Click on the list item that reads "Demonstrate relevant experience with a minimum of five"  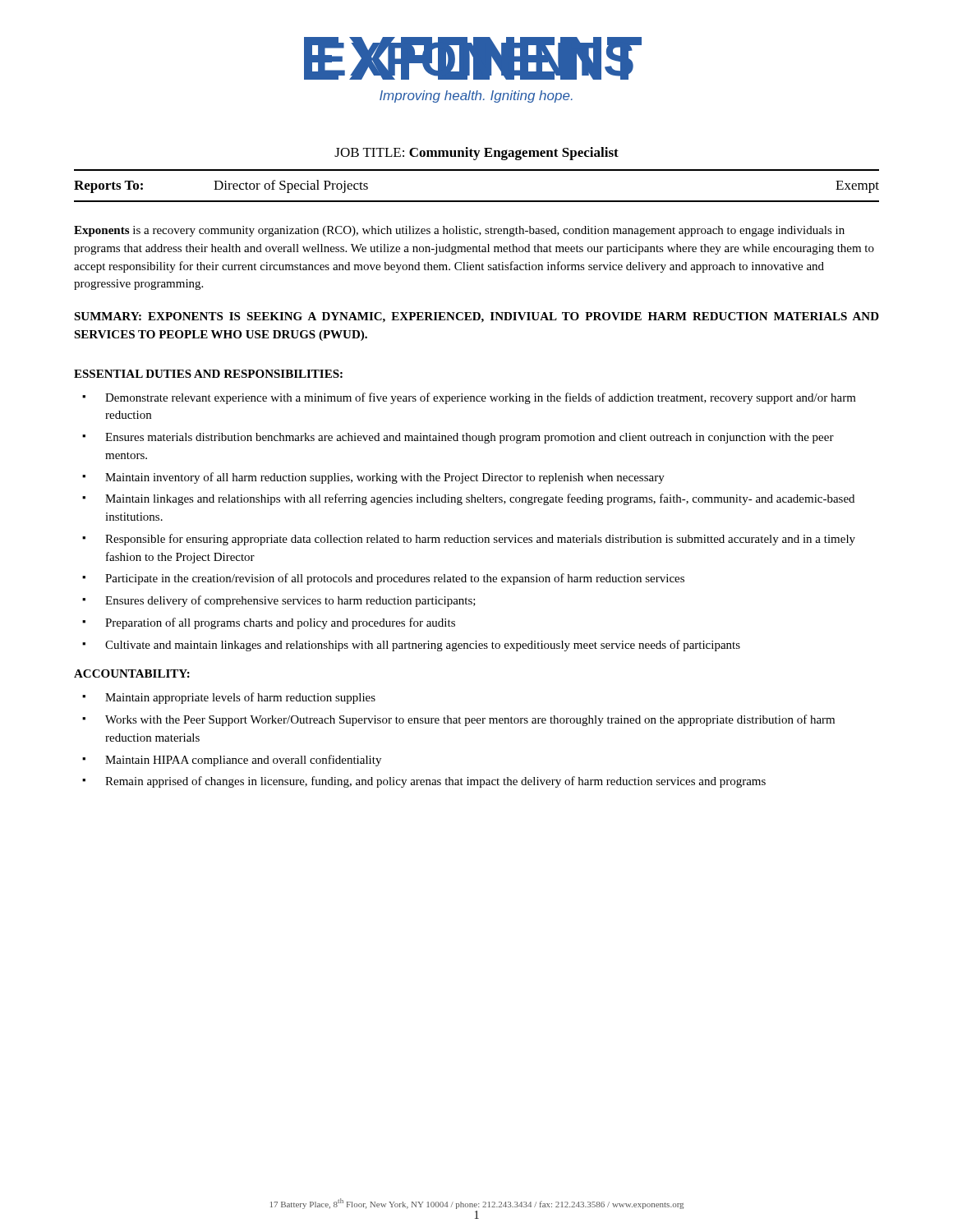coord(481,406)
